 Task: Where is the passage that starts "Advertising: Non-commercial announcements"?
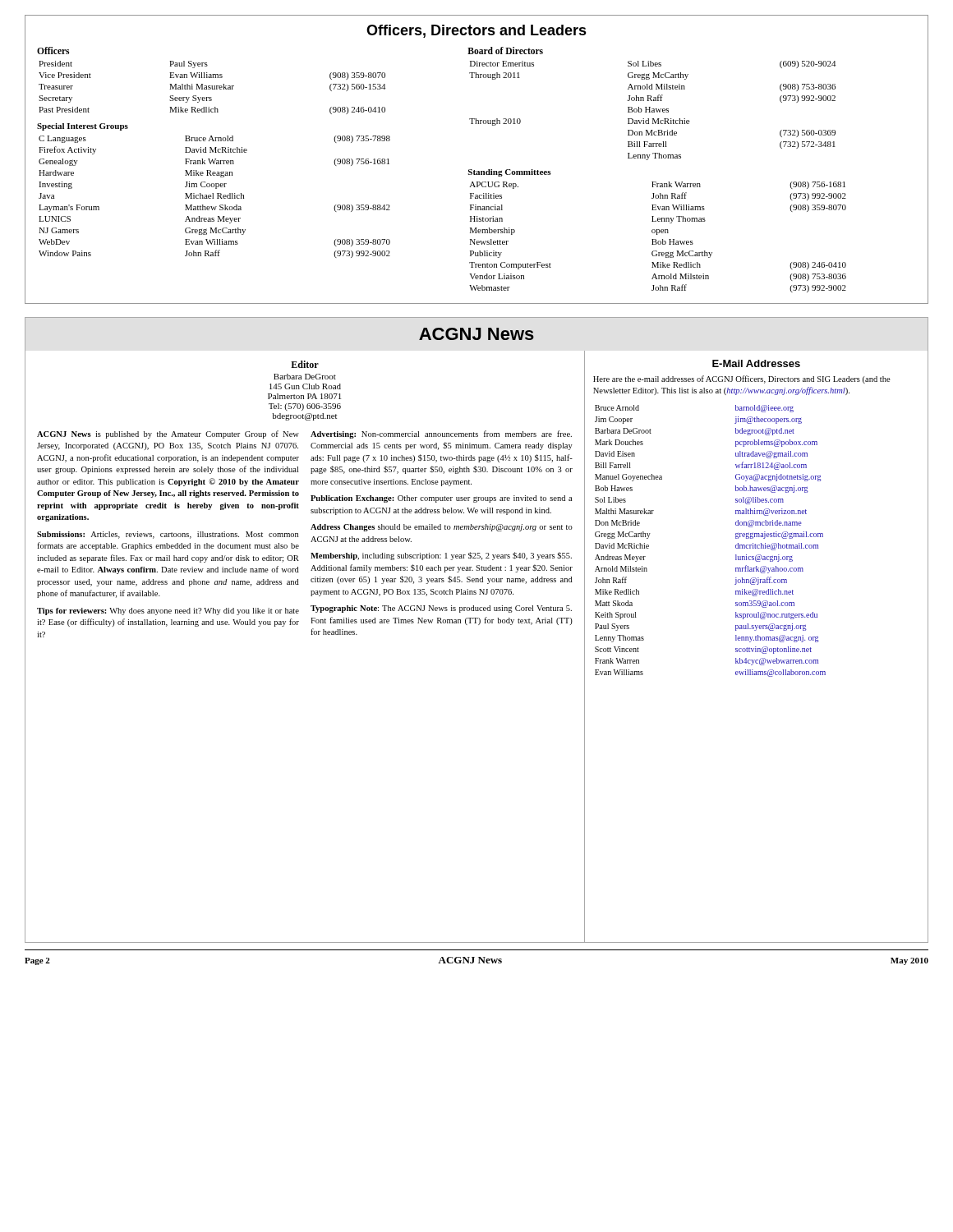tap(441, 458)
